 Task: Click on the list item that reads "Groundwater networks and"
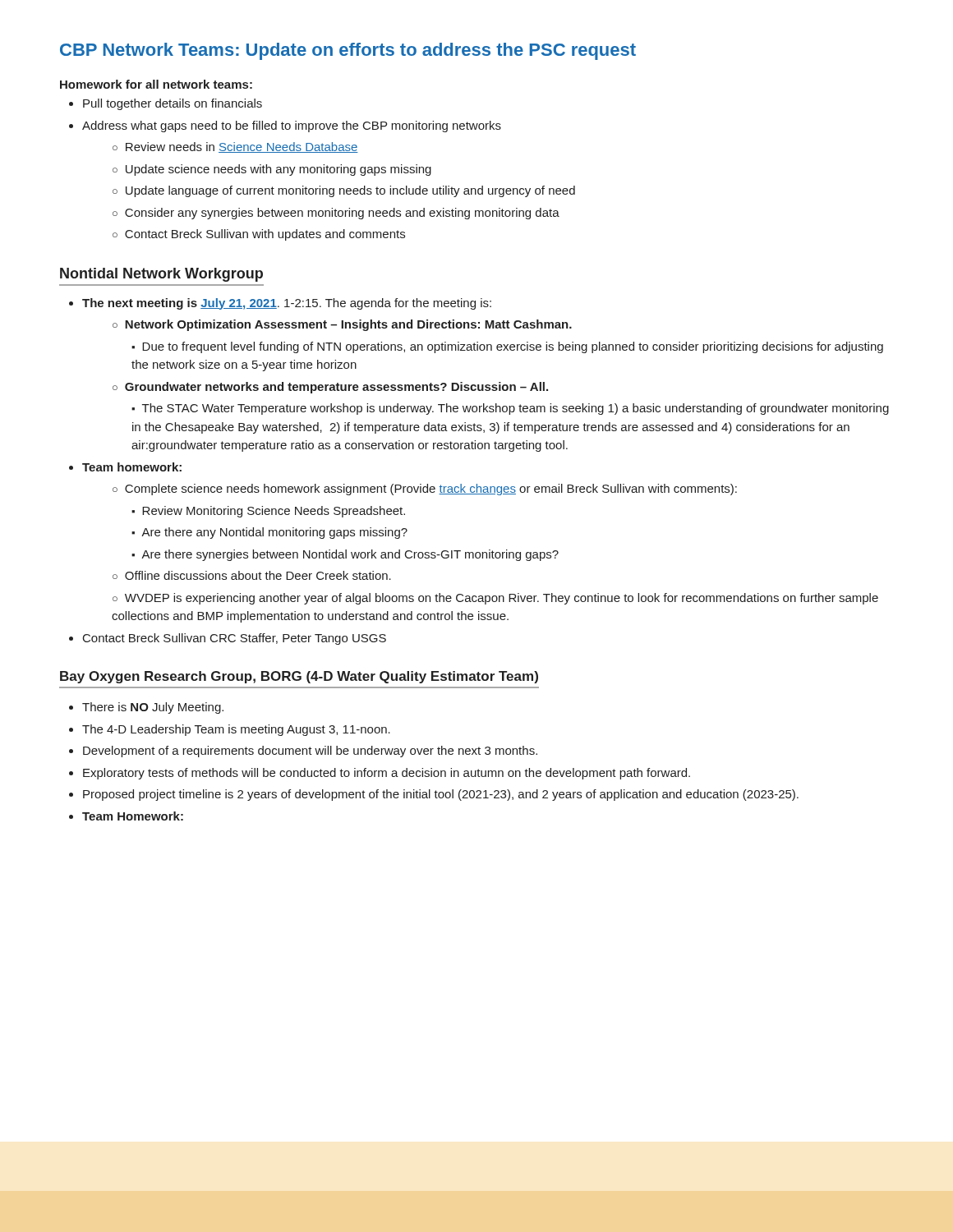[x=503, y=417]
